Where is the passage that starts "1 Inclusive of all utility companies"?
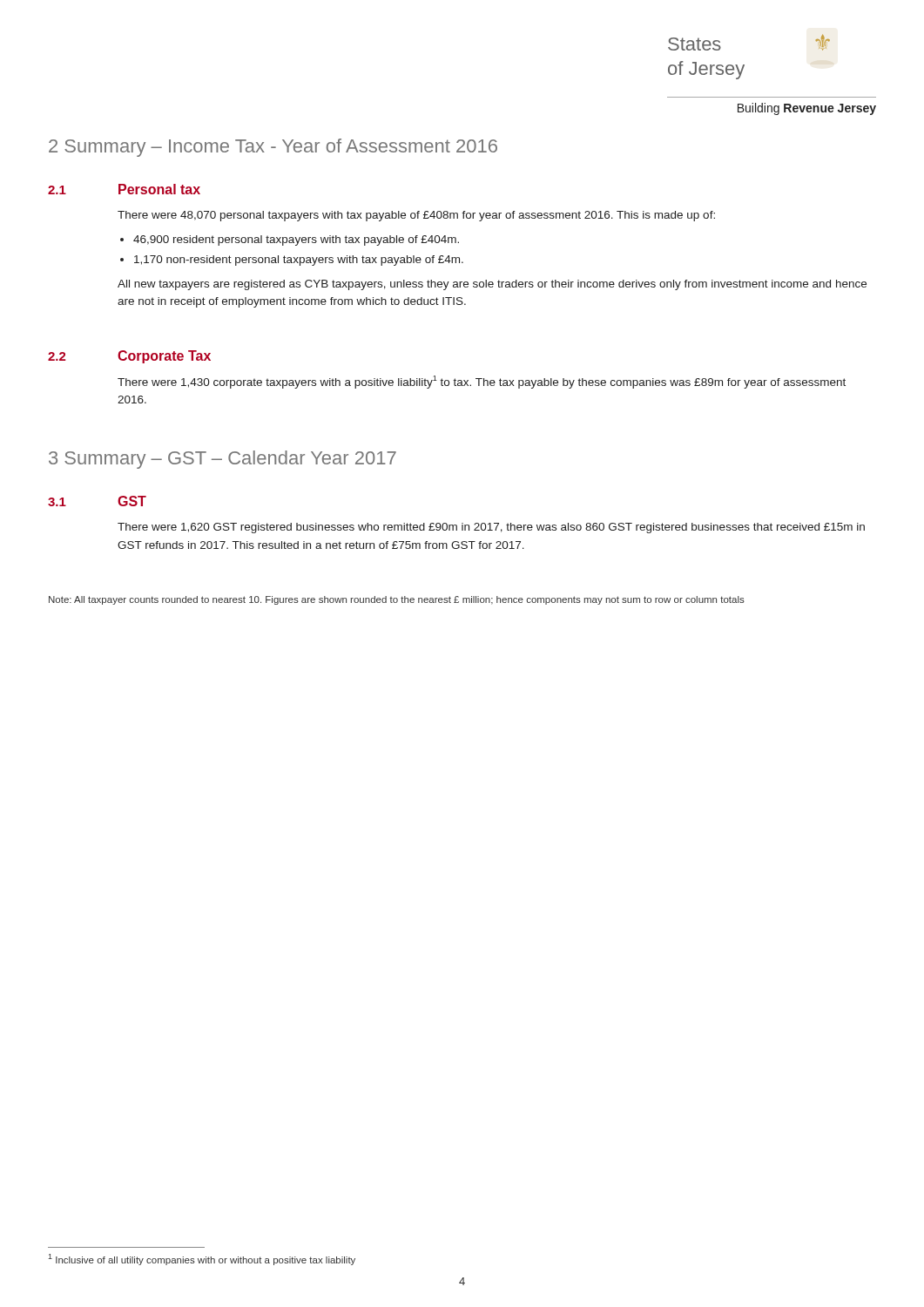 coord(202,1259)
